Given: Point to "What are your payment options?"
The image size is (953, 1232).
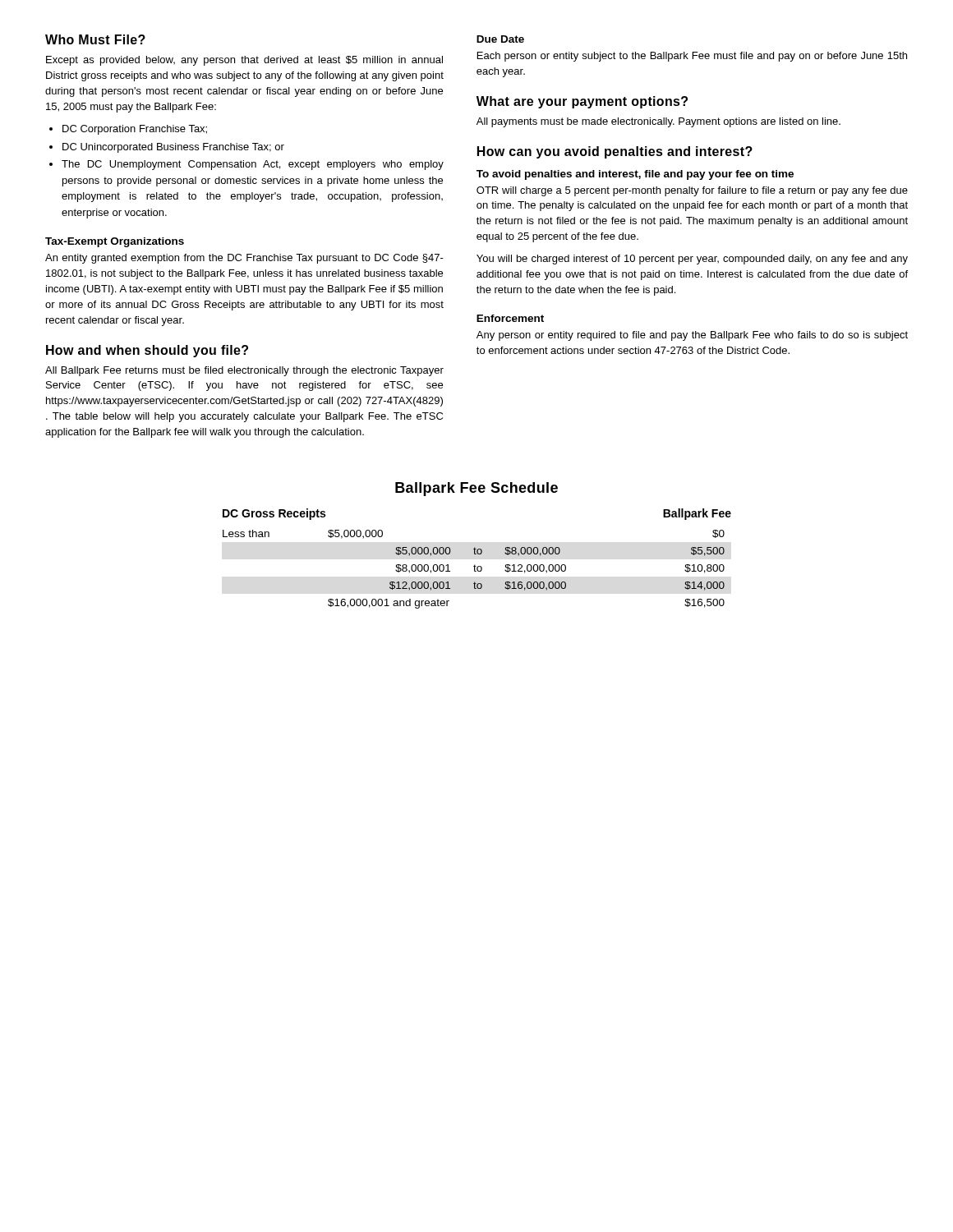Looking at the screenshot, I should point(692,102).
